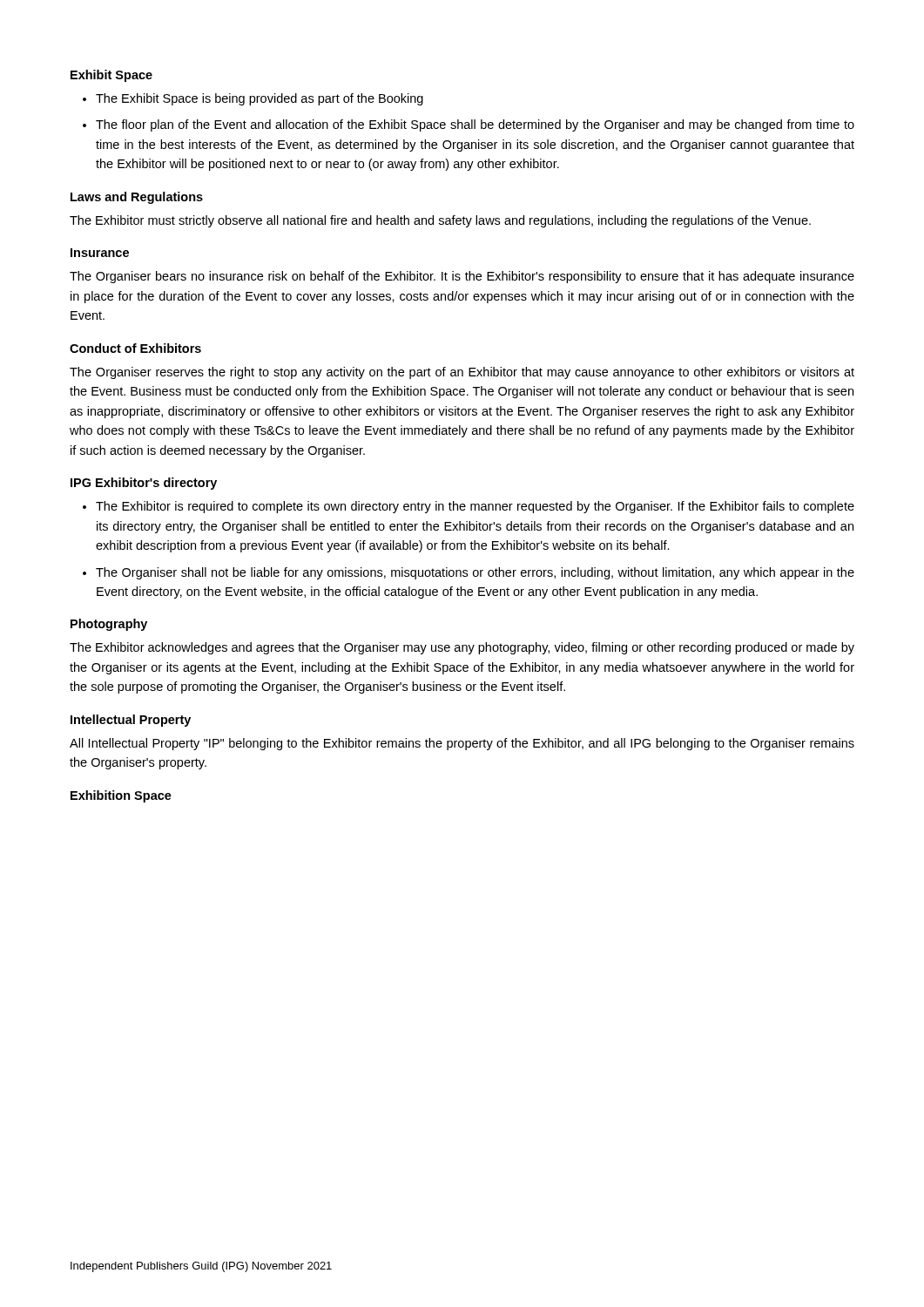This screenshot has width=924, height=1307.
Task: Find the text starting "Intellectual Property"
Action: click(x=130, y=720)
